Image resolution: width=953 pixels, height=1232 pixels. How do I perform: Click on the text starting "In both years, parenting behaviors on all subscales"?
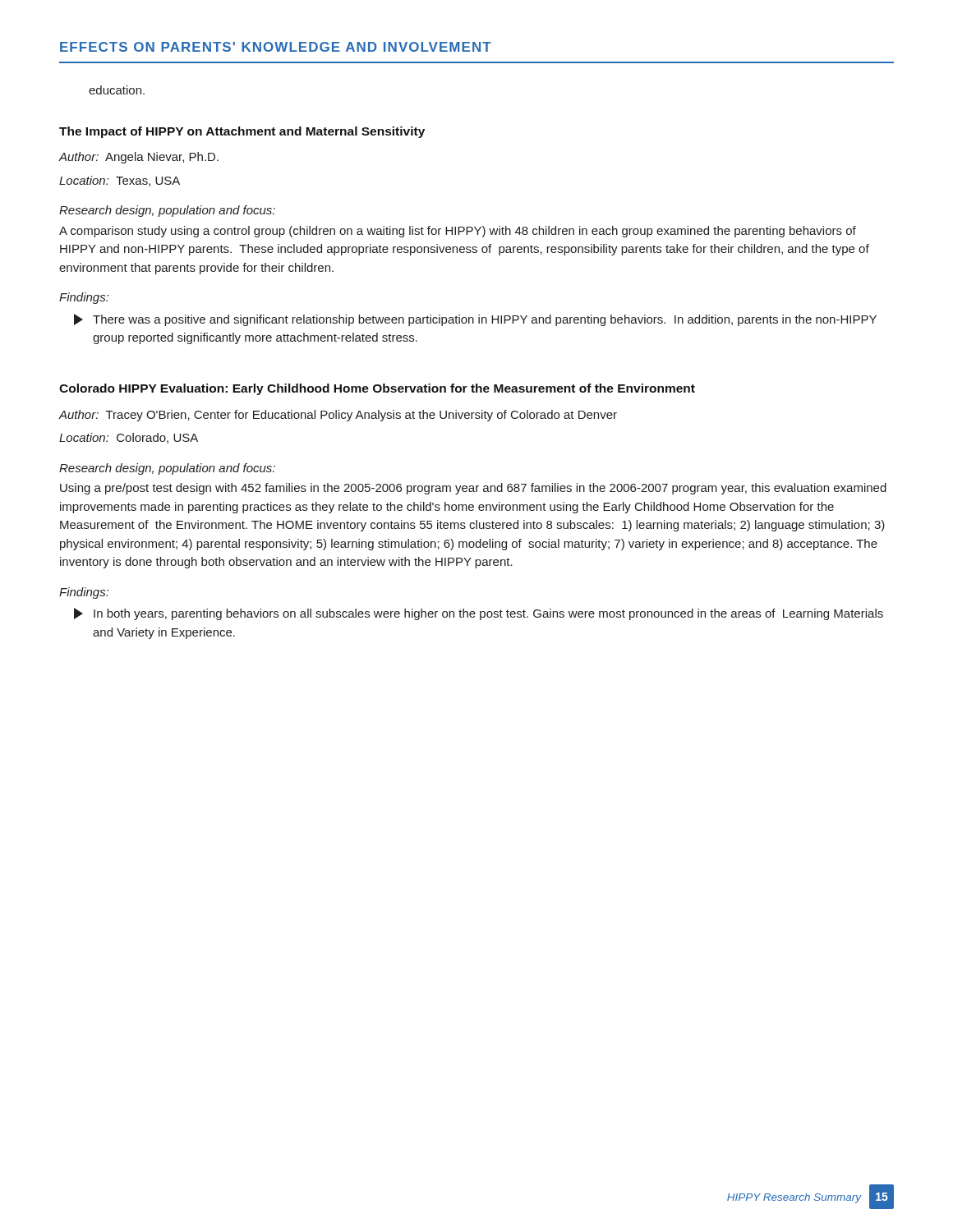(x=484, y=623)
